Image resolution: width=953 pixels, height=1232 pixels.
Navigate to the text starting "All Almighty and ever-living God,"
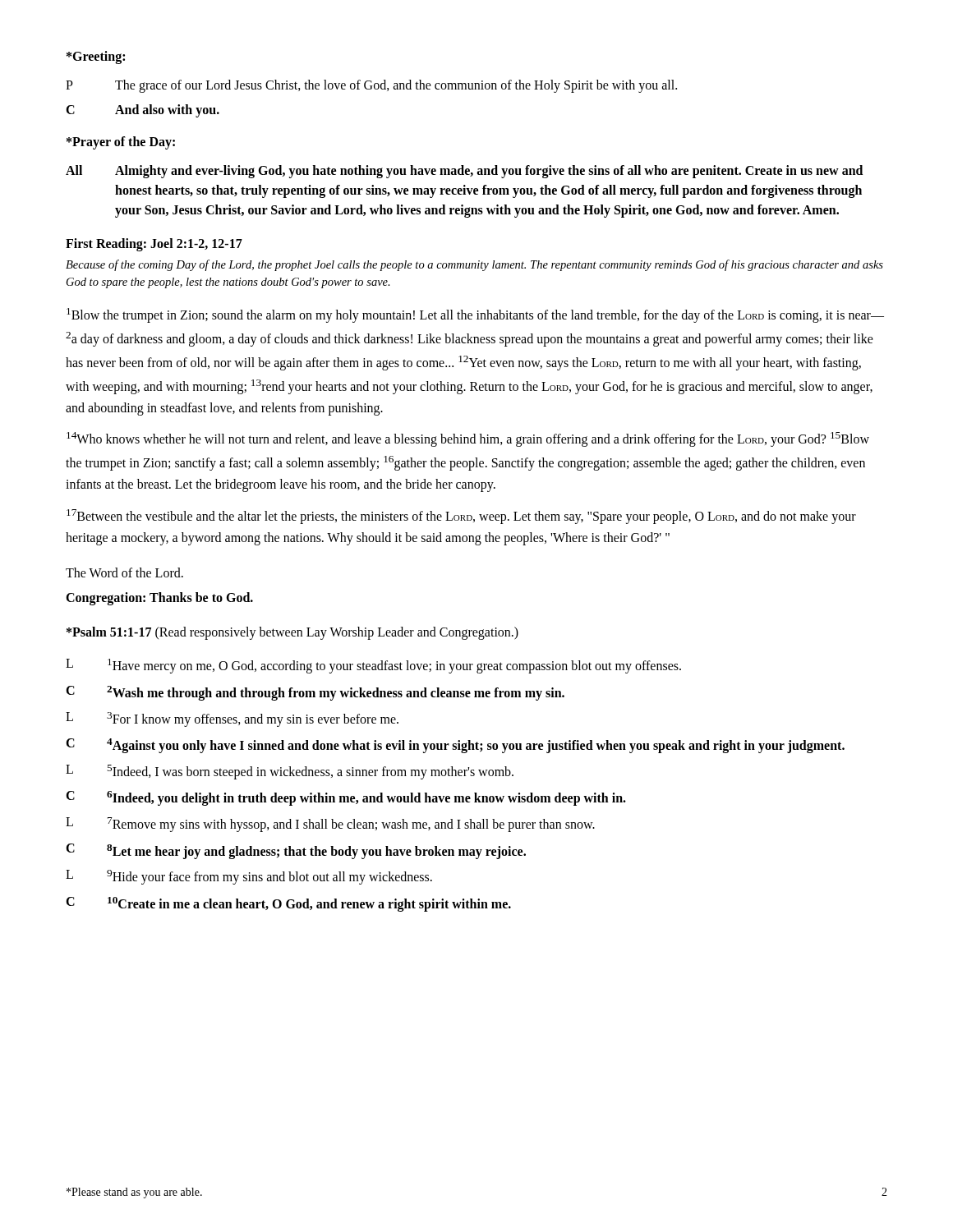[x=476, y=191]
